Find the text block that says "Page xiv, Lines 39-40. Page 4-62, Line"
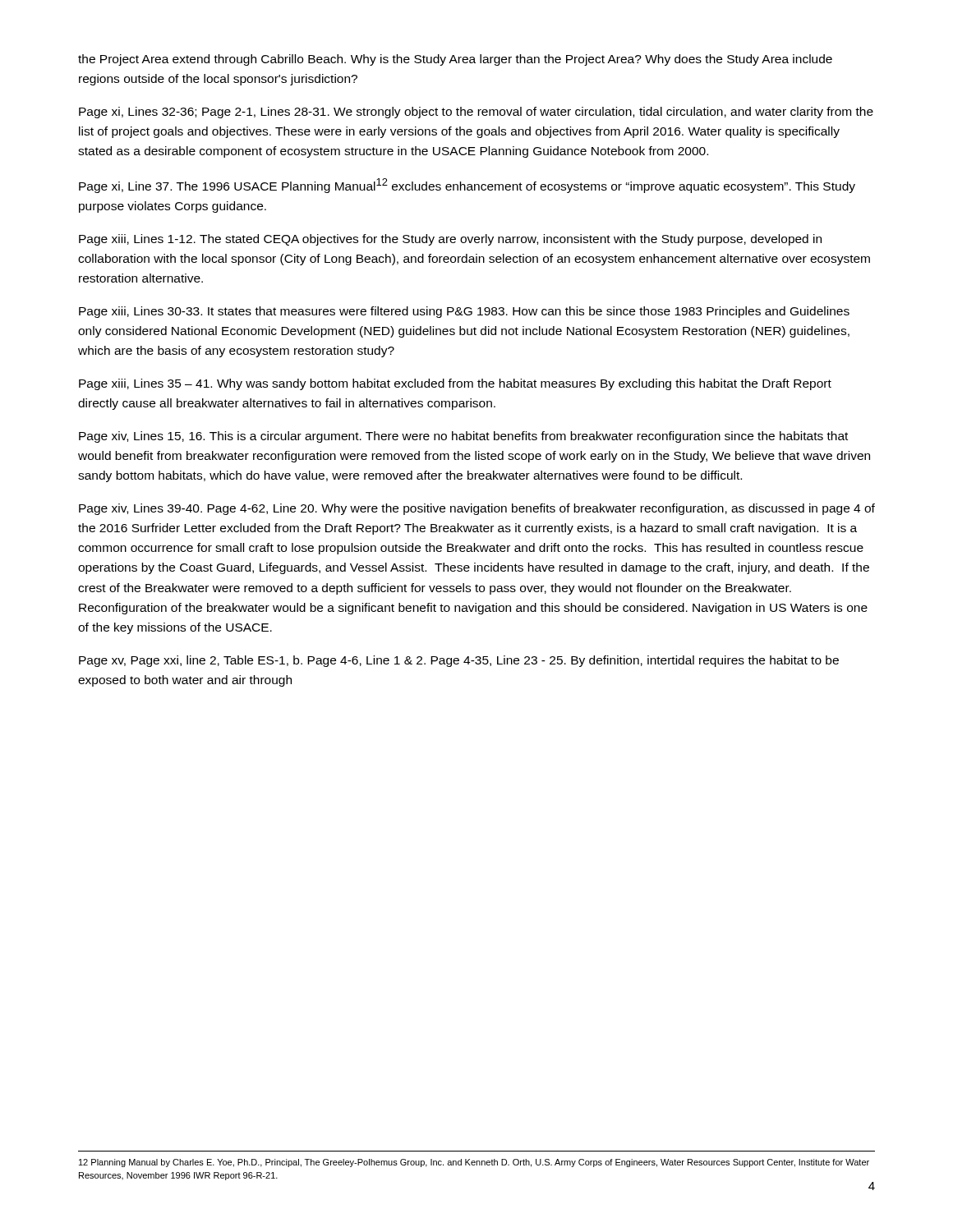This screenshot has height=1232, width=953. [476, 568]
